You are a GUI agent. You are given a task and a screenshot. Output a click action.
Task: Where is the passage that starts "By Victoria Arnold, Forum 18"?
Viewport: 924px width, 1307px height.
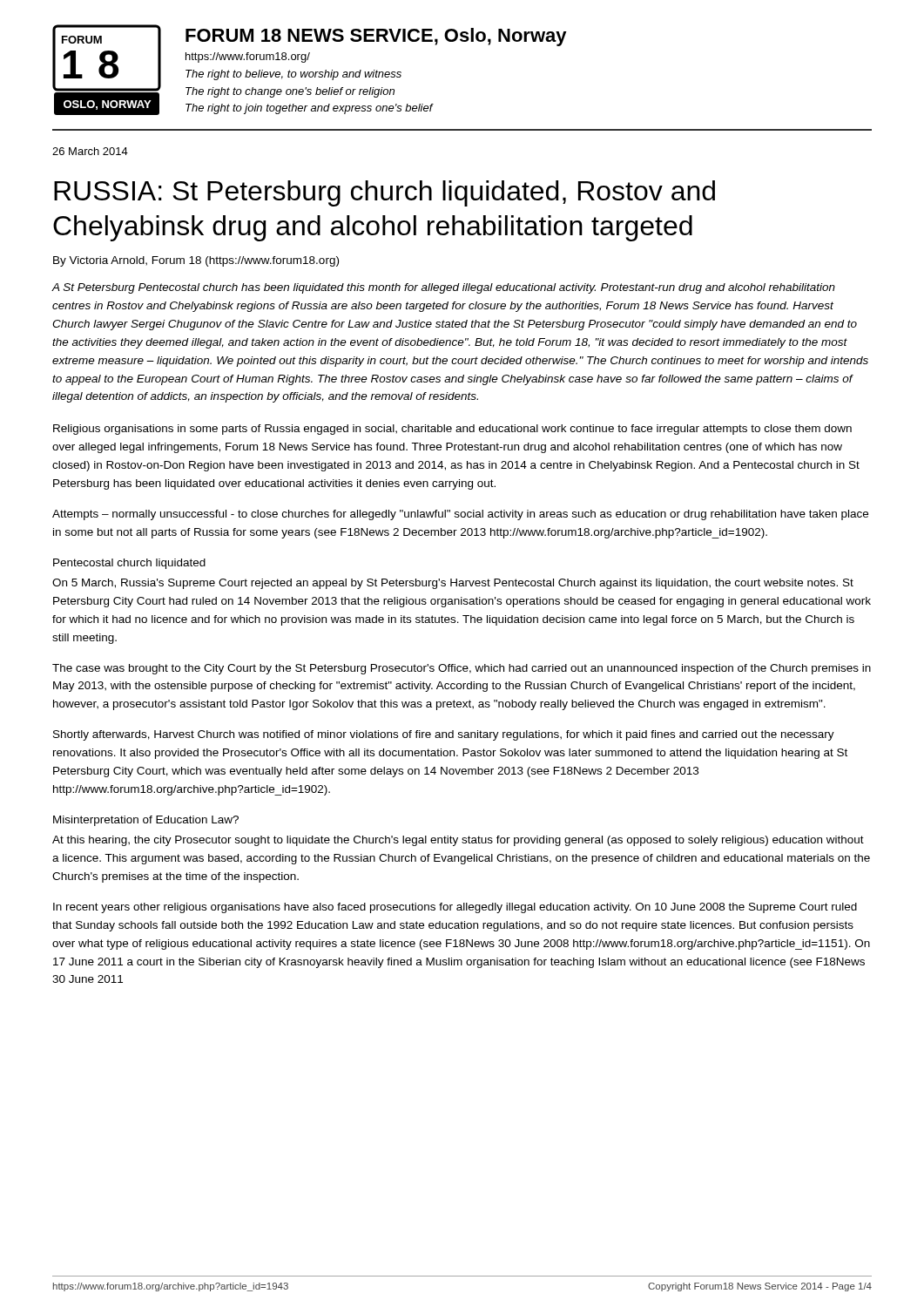tap(196, 260)
